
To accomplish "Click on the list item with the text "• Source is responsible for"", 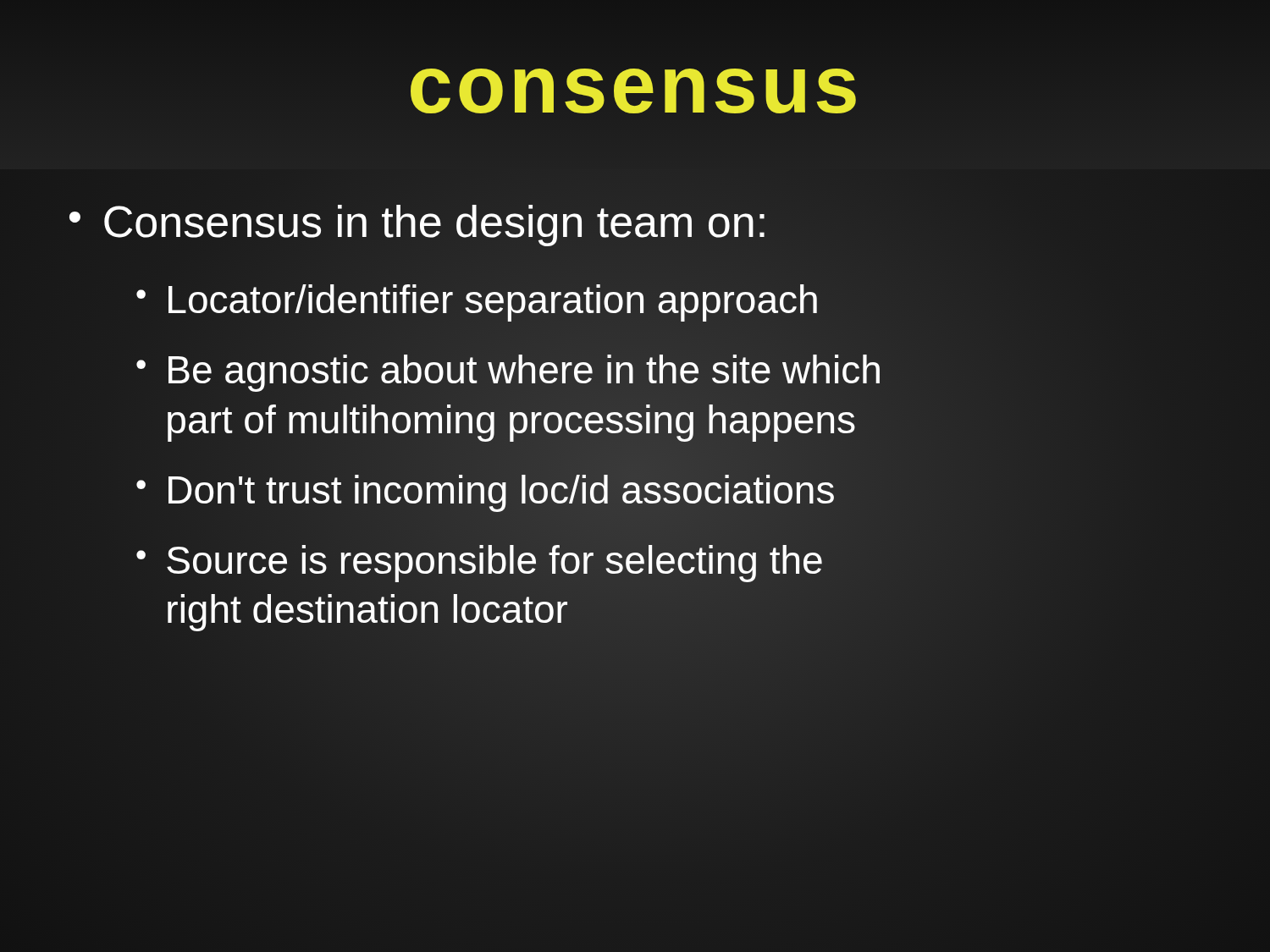I will pyautogui.click(x=479, y=585).
